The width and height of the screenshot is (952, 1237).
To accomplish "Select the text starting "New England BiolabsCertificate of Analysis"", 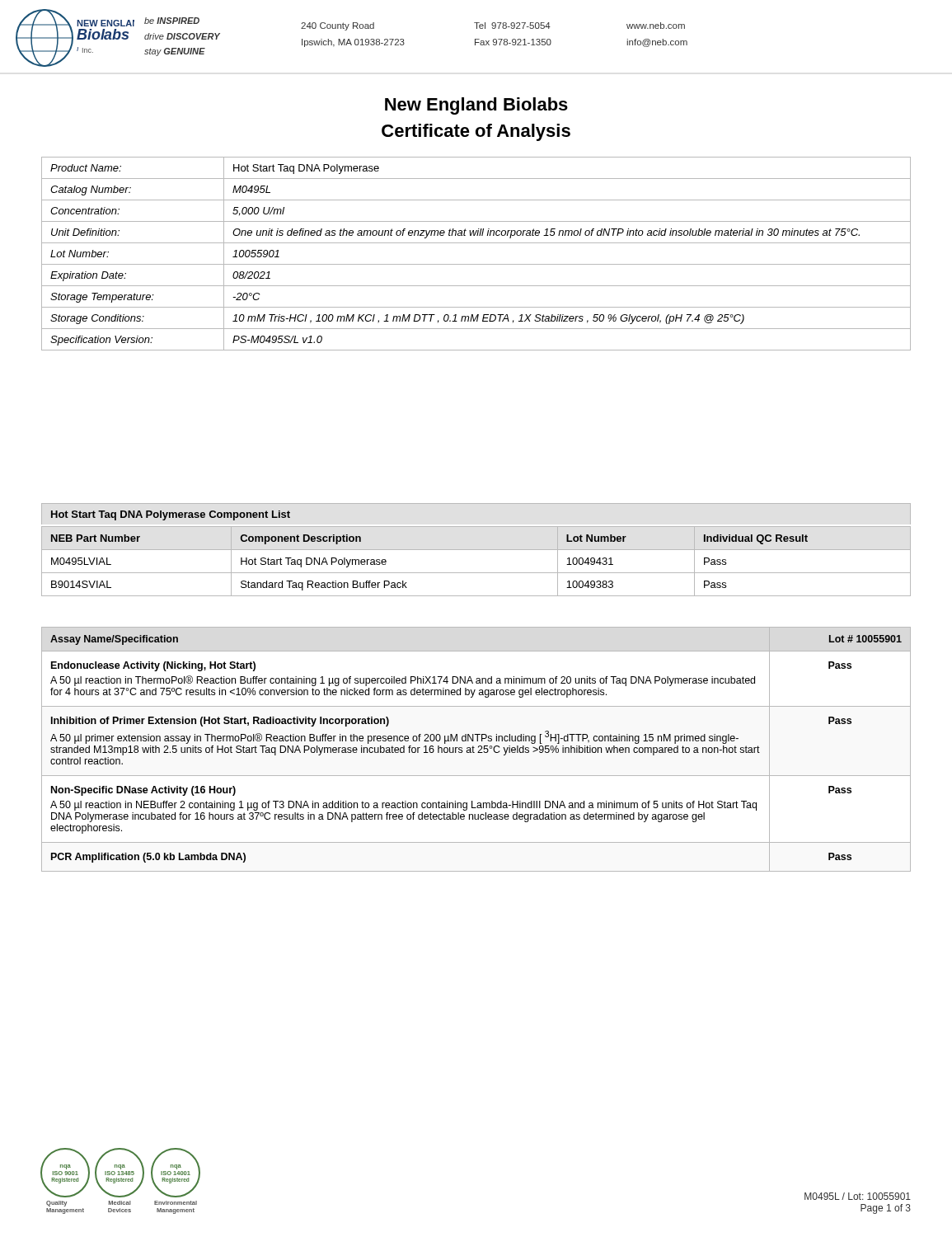I will 476,117.
